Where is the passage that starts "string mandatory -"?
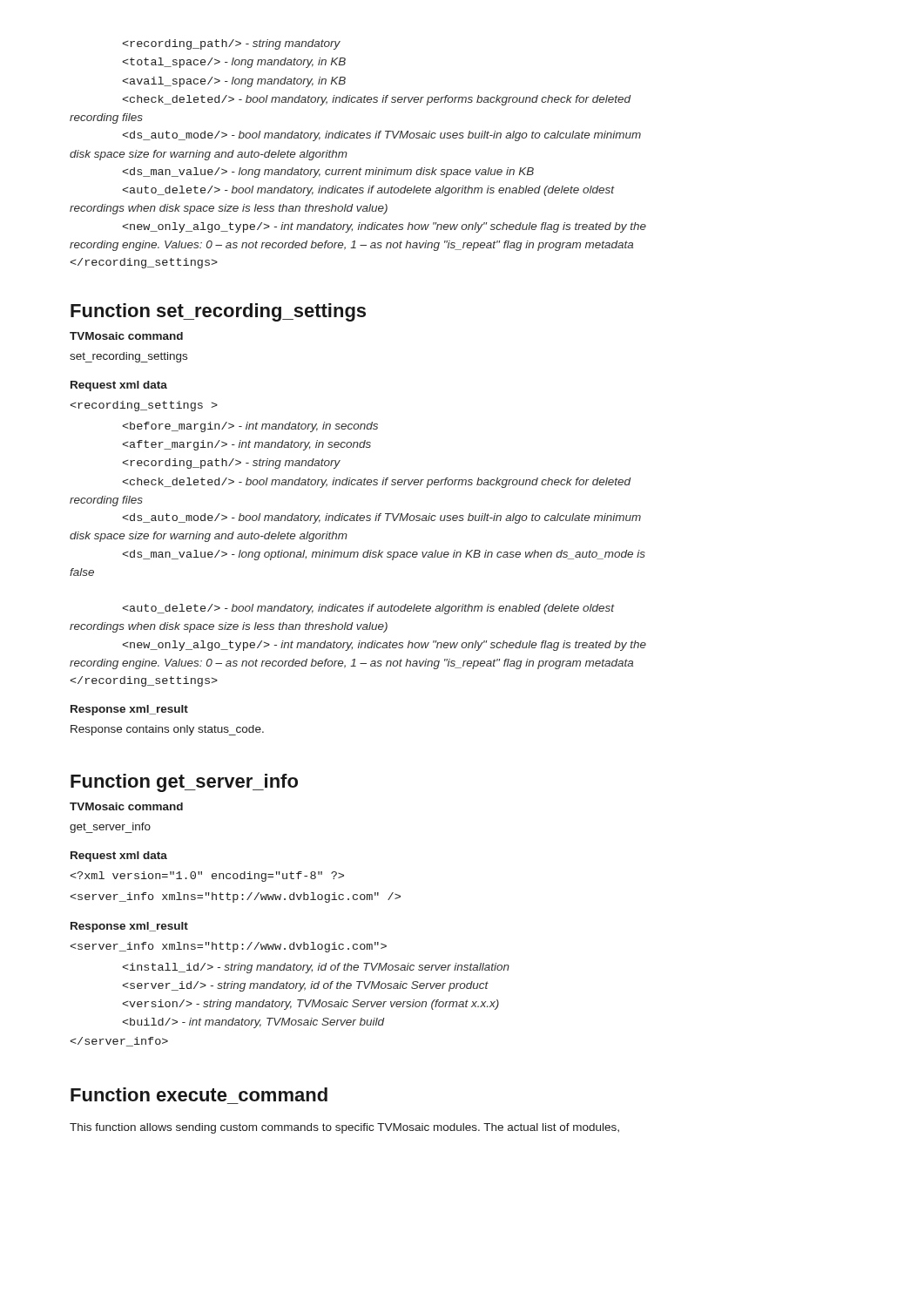This screenshot has width=924, height=1307. point(231,44)
